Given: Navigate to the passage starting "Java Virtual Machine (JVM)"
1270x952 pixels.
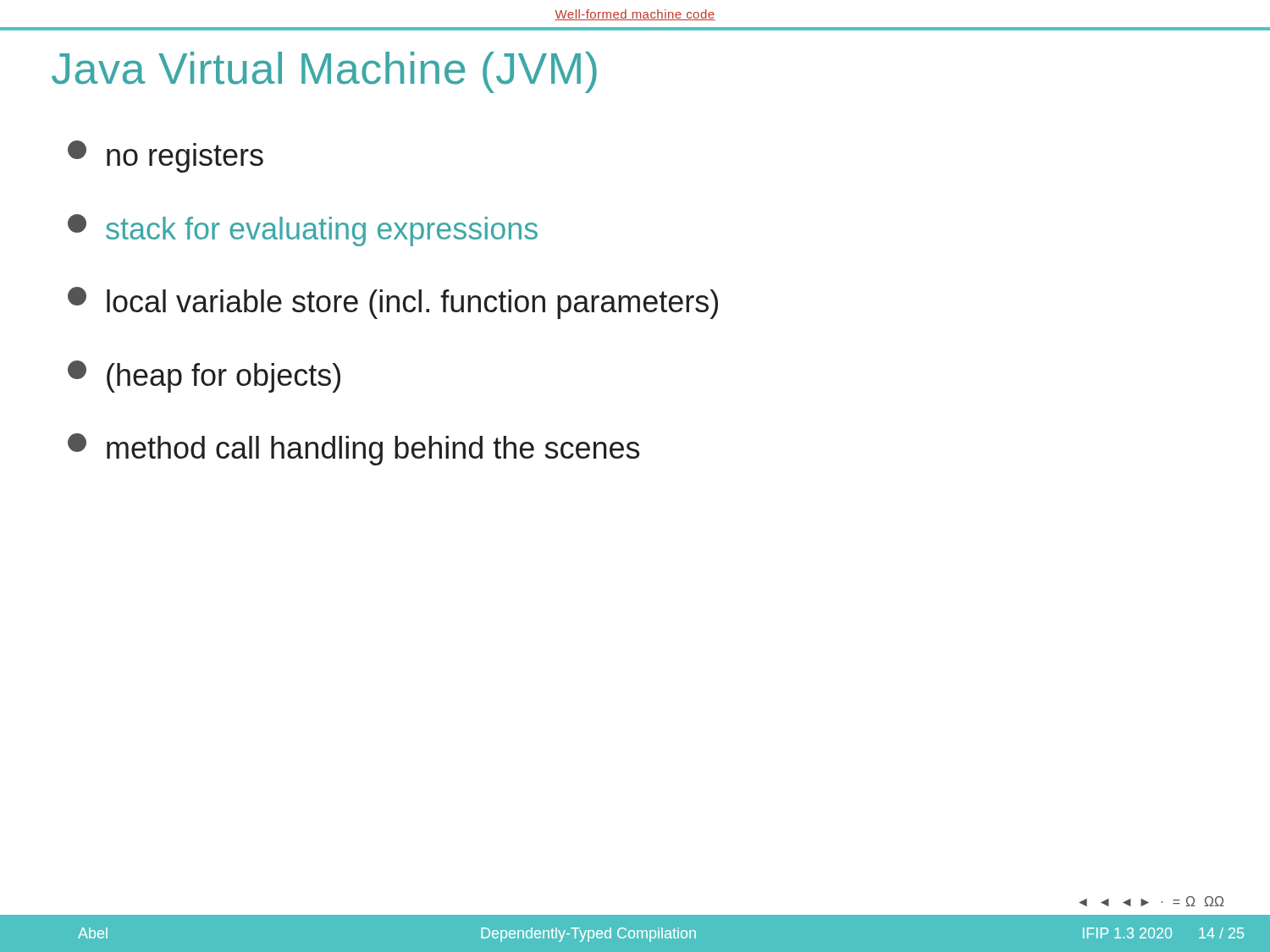Looking at the screenshot, I should click(432, 69).
